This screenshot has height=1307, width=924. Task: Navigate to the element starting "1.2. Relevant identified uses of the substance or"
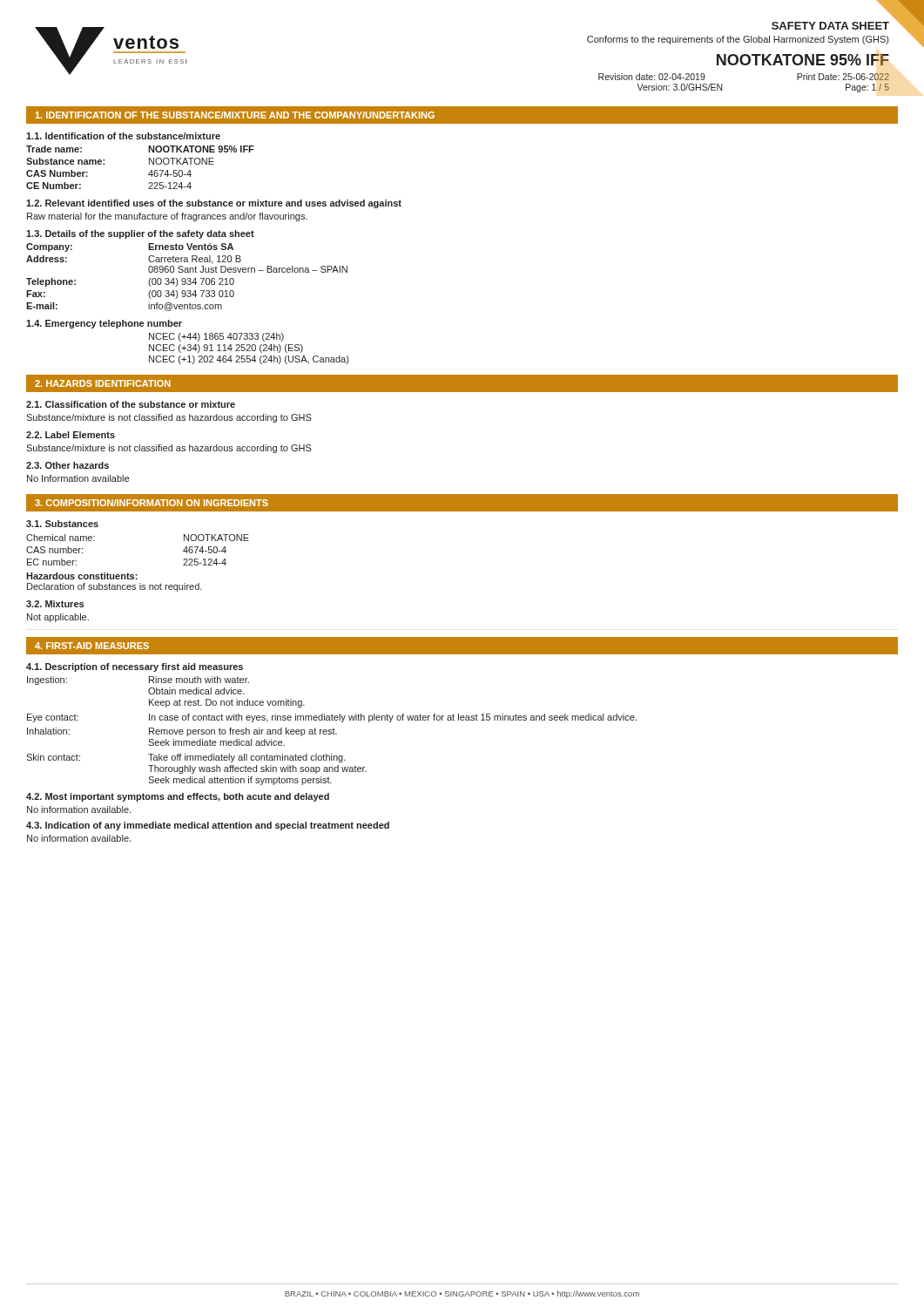click(x=214, y=203)
